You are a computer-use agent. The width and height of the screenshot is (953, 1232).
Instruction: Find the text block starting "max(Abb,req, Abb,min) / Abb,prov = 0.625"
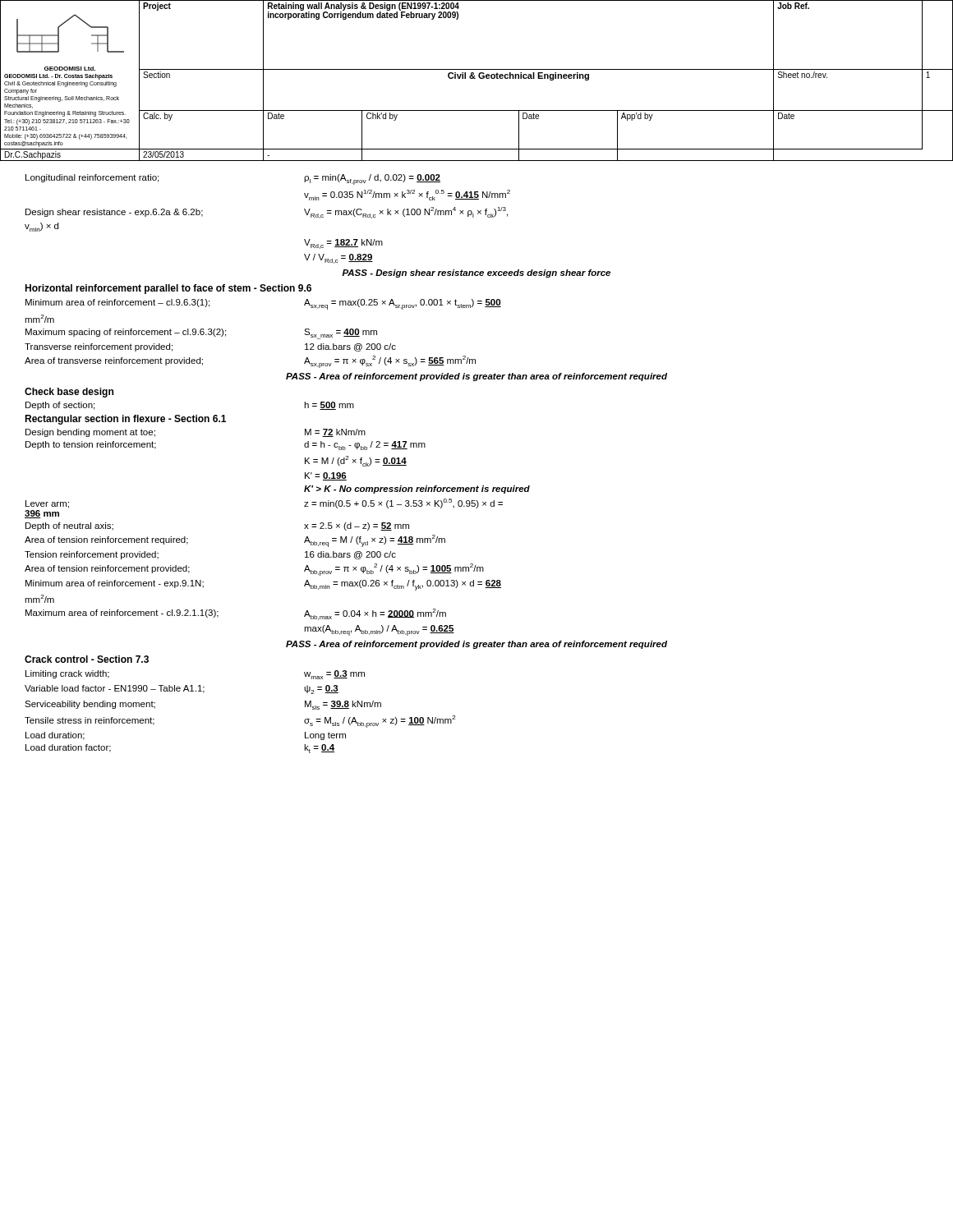pos(379,629)
